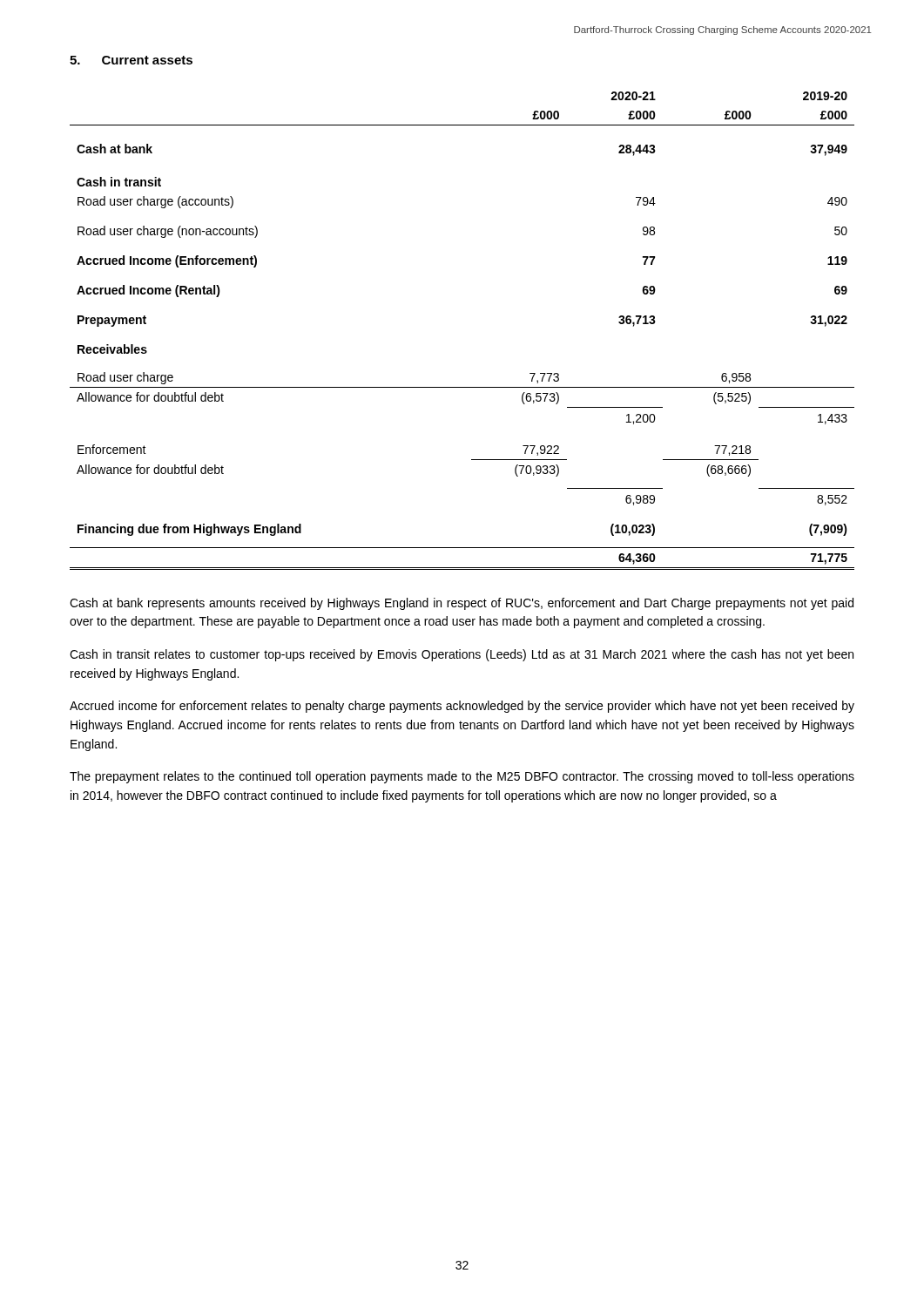Screen dimensions: 1307x924
Task: Locate the text block that says "Cash at bank represents amounts received by Highways"
Action: [462, 613]
